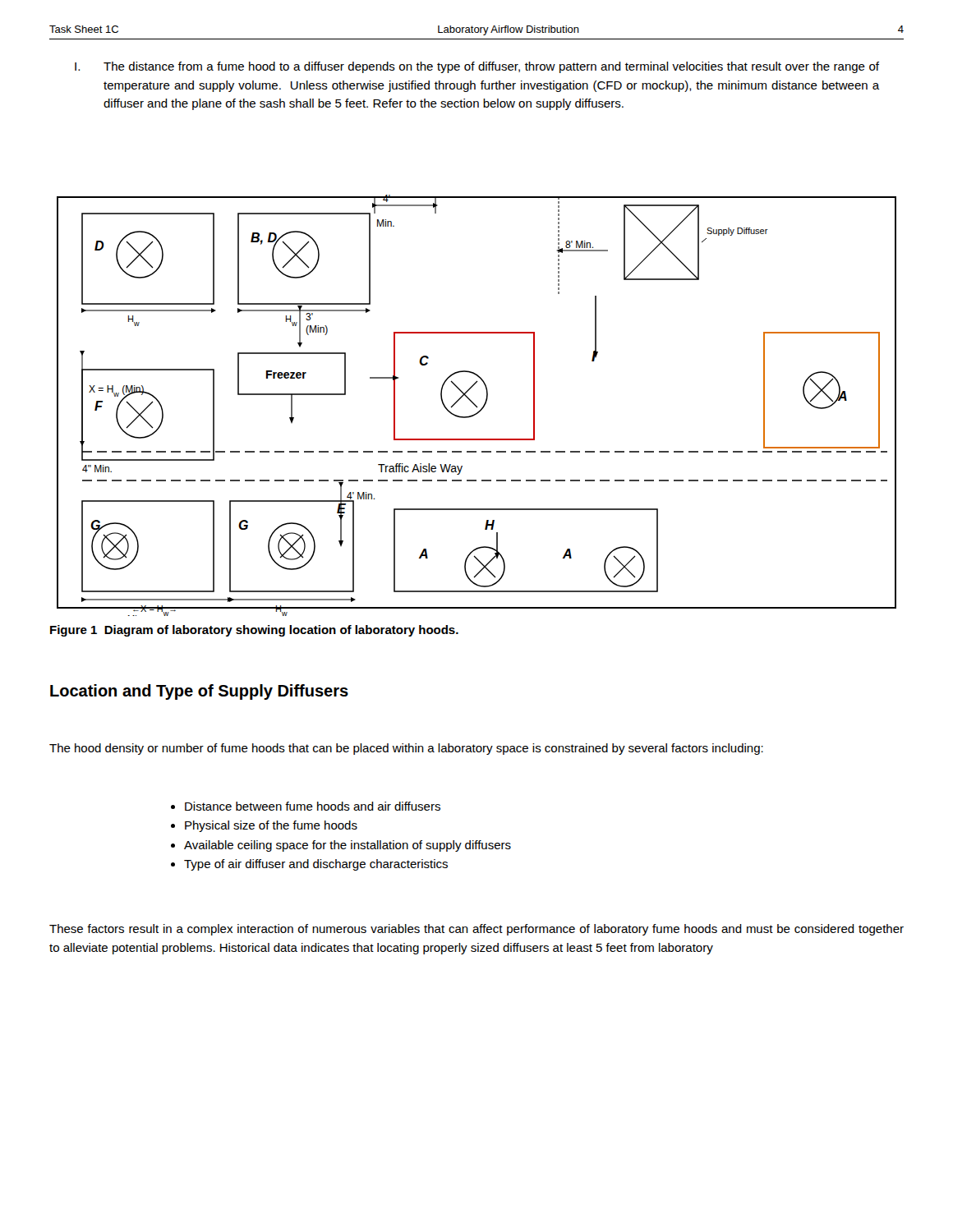Where is the passage that starts "These factors result in a"?

point(476,938)
